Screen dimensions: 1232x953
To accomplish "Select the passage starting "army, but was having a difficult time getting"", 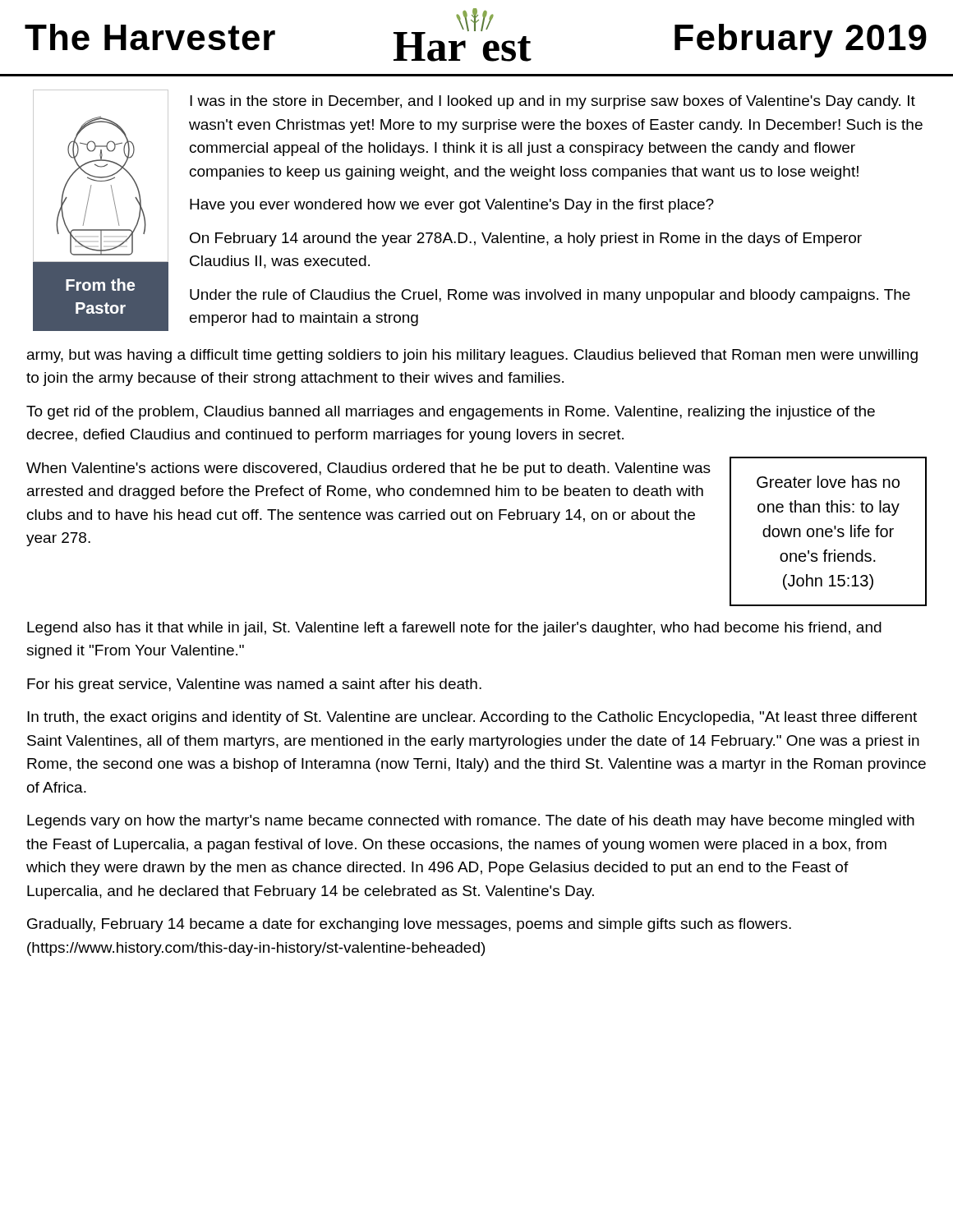I will coord(472,366).
